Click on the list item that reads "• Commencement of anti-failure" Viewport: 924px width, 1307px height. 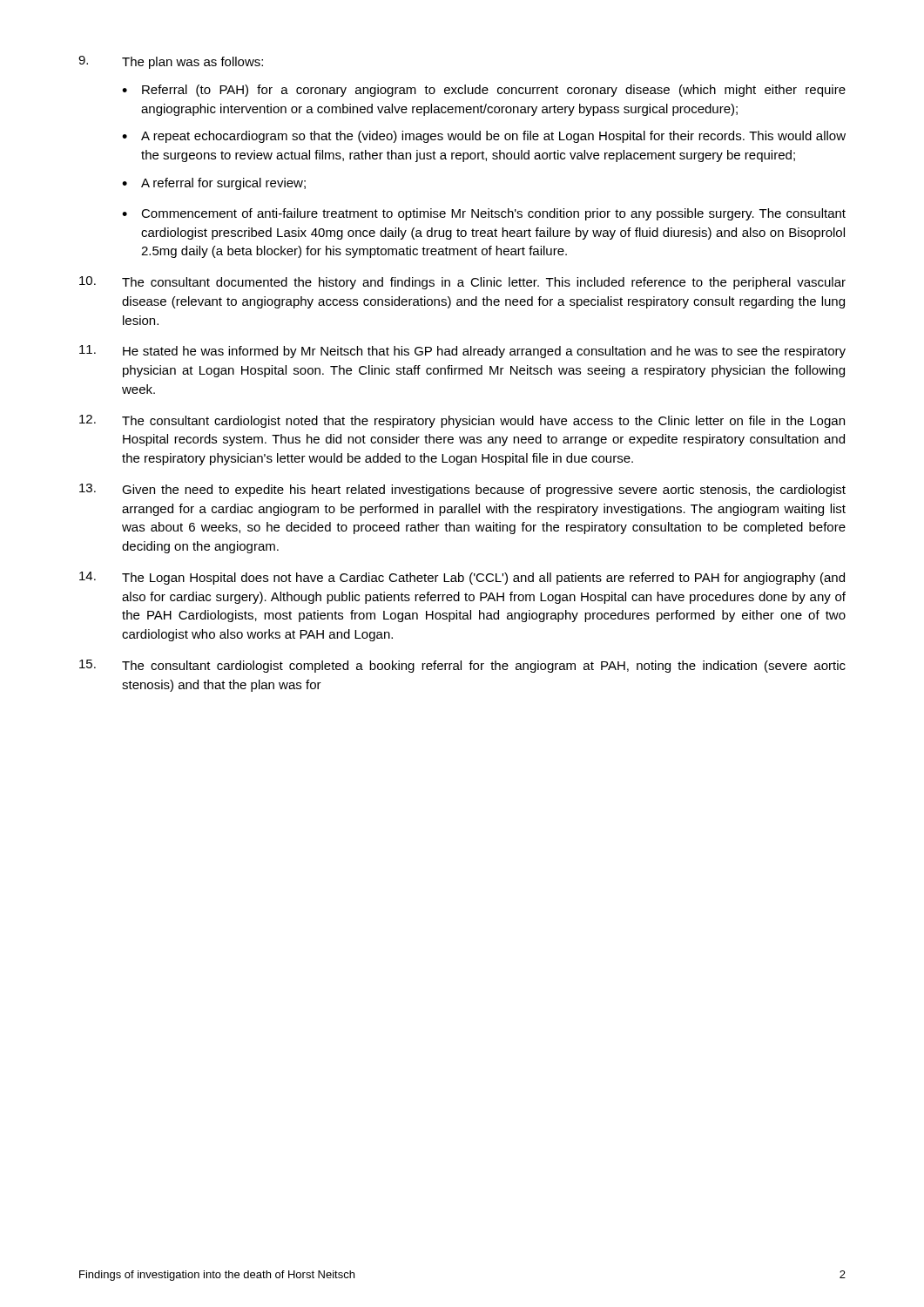tap(484, 232)
